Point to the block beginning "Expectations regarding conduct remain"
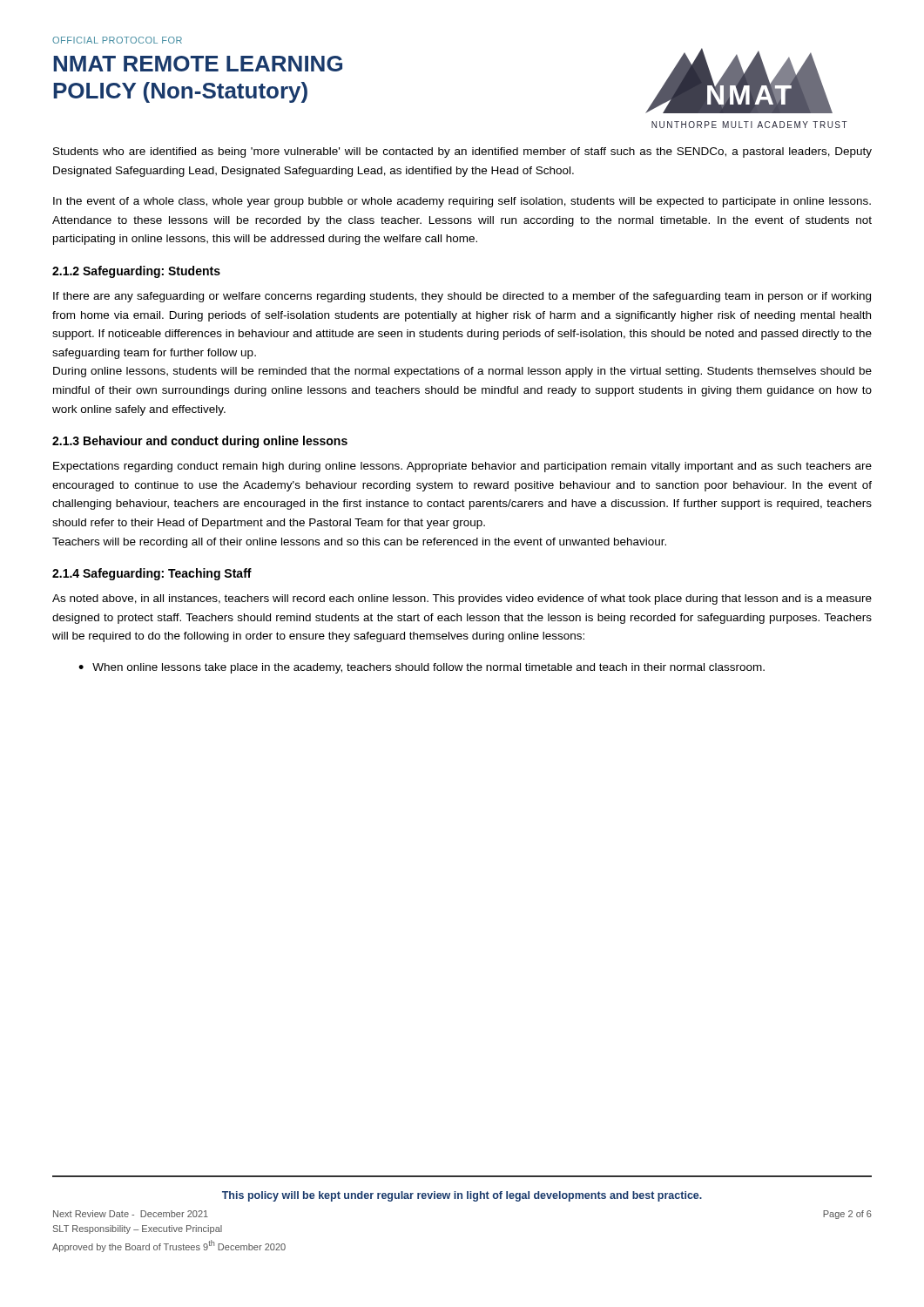924x1307 pixels. click(x=462, y=503)
